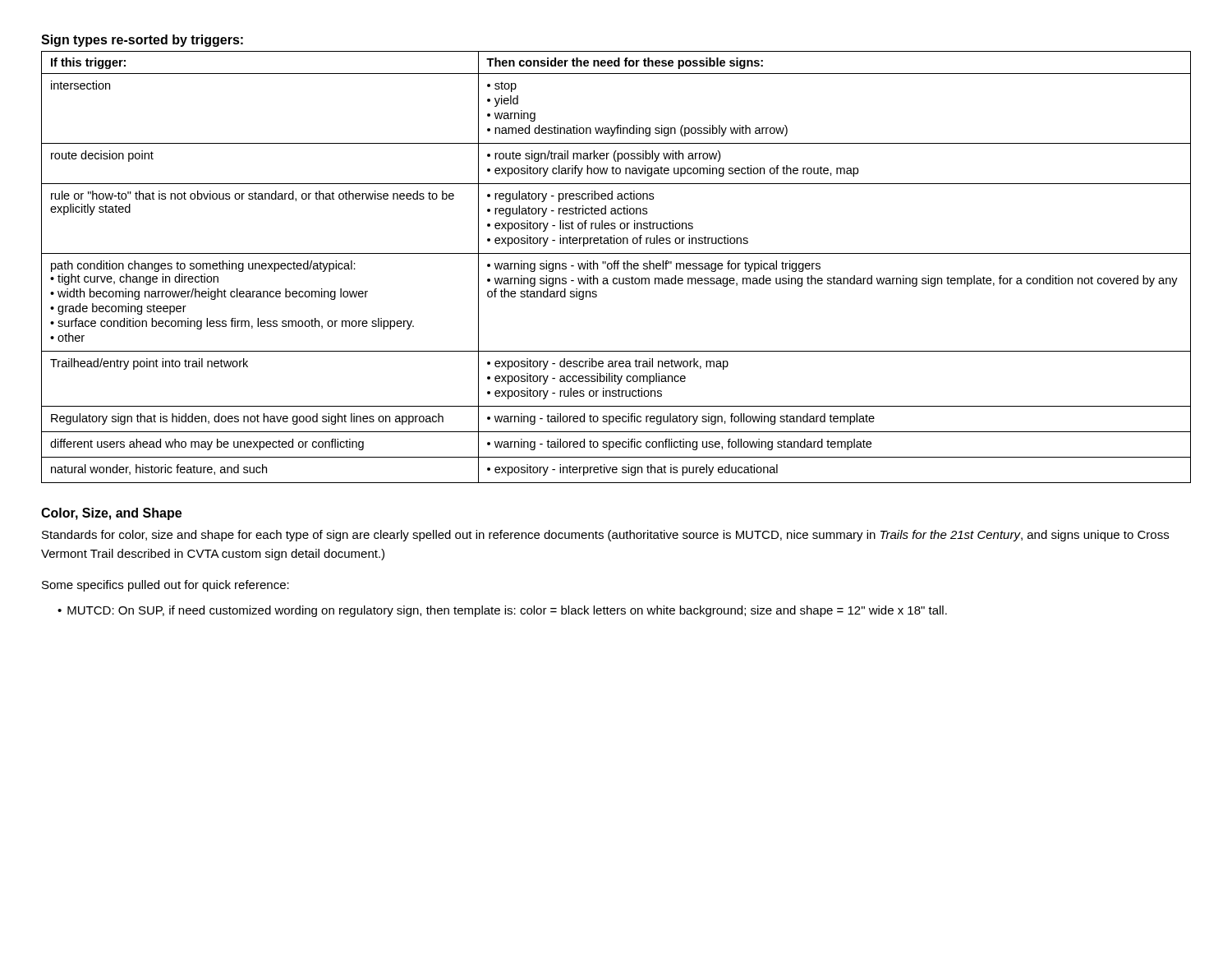Locate the list item that says "• MUTCD: On SUP, if need"
This screenshot has height=953, width=1232.
[503, 610]
